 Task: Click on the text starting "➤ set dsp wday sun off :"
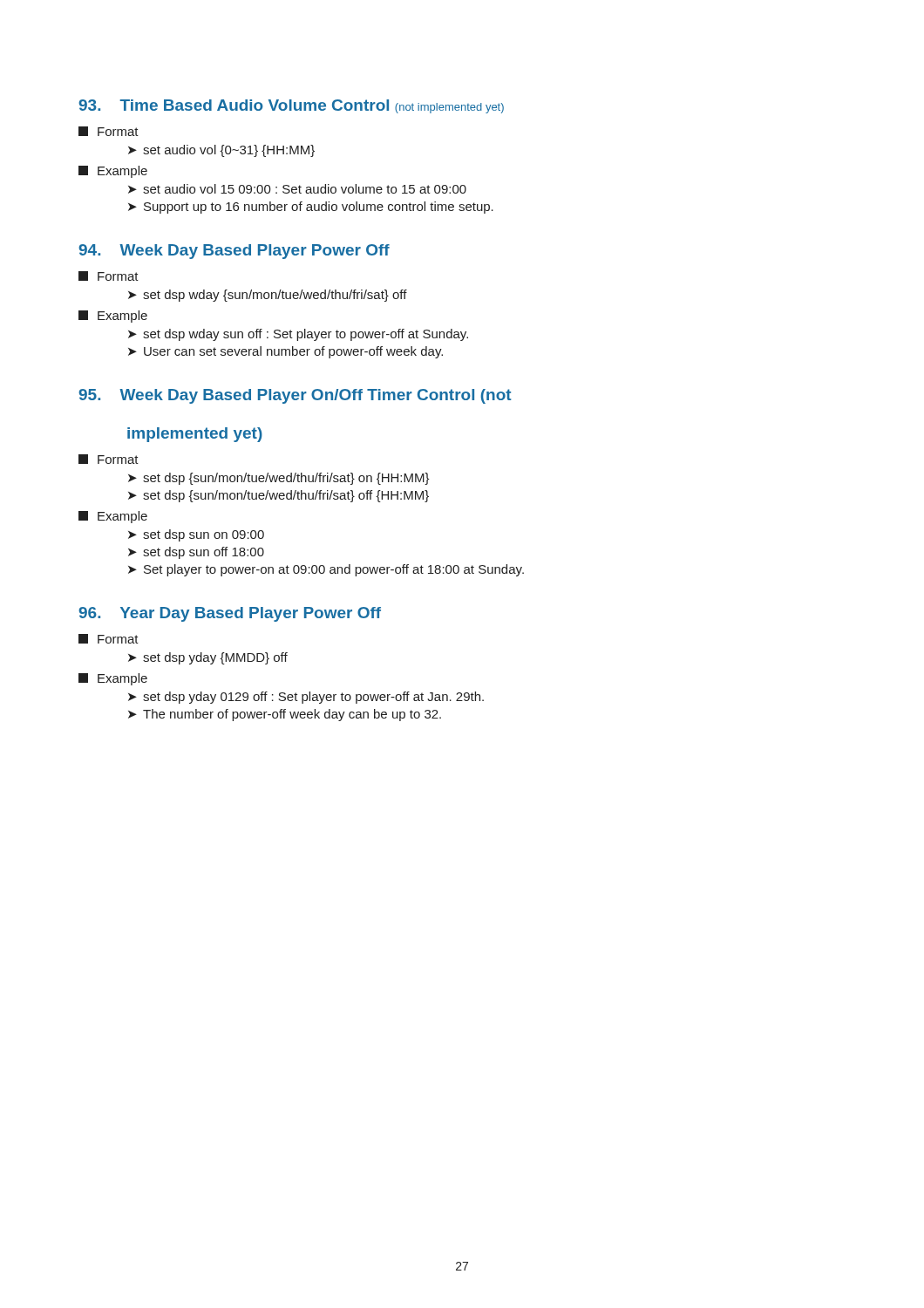click(298, 335)
